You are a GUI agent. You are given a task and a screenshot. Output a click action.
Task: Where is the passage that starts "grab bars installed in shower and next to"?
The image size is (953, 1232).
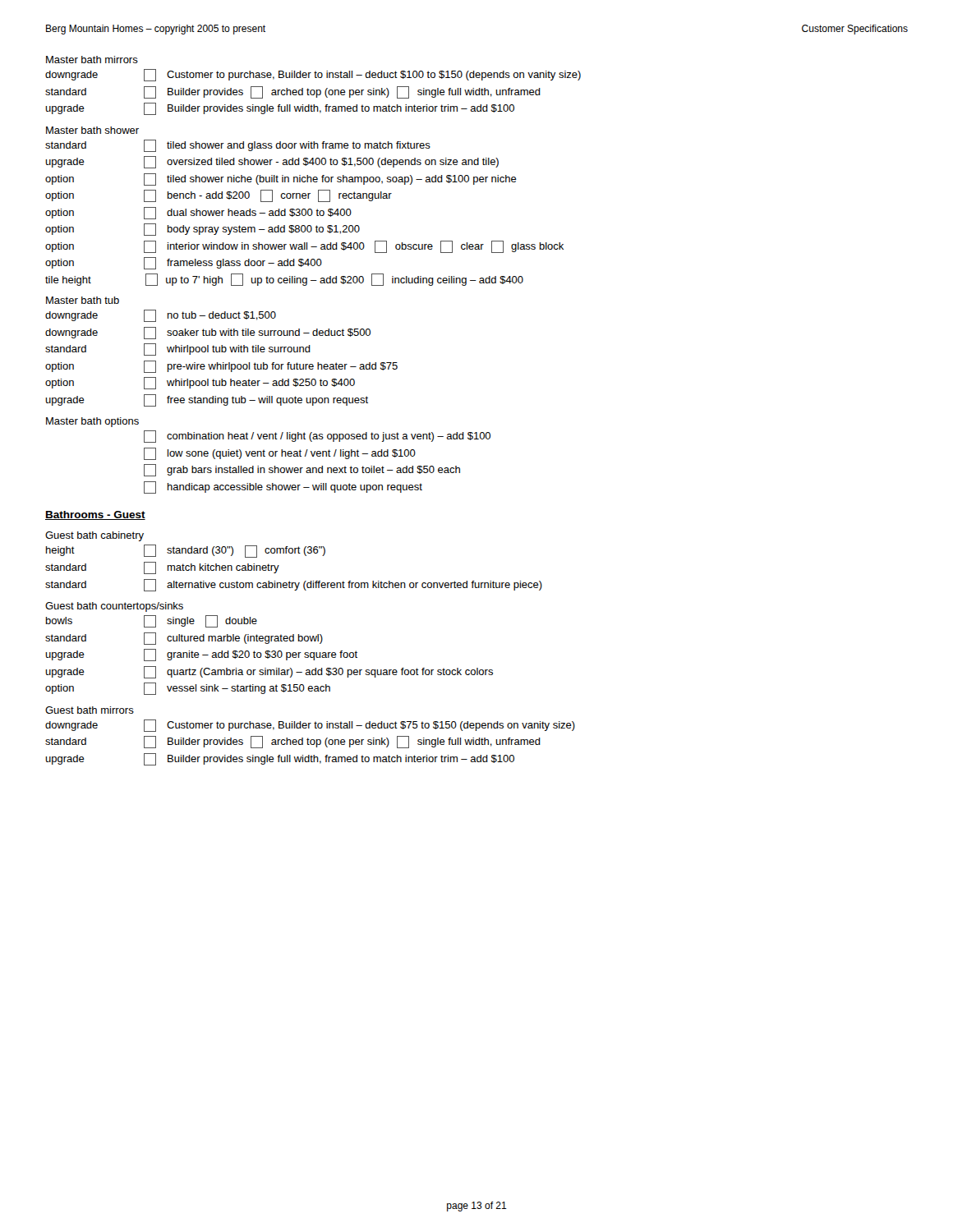point(302,470)
